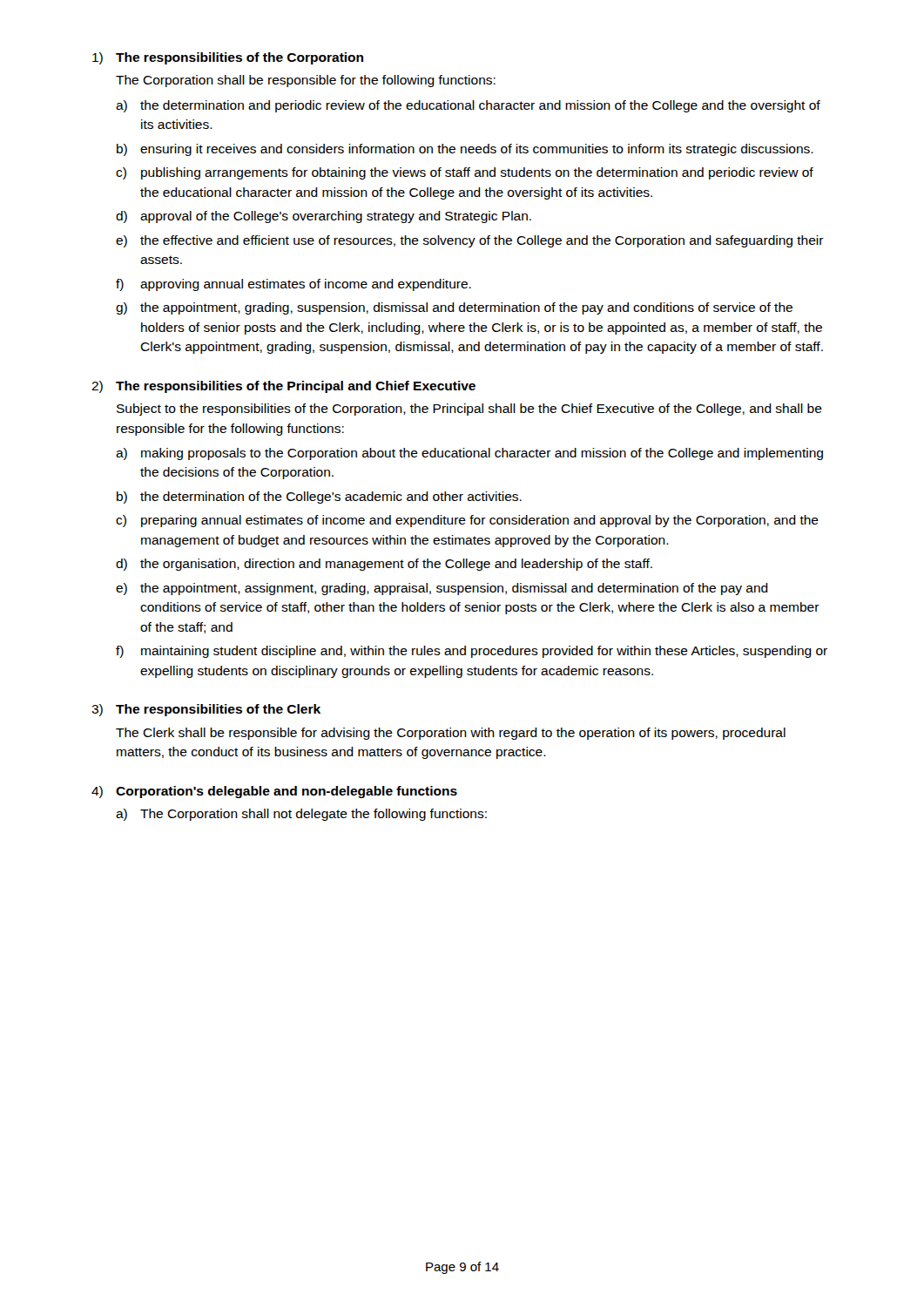924x1307 pixels.
Task: Where is the passage that starts "a) The Corporation shall not"?
Action: tap(474, 814)
